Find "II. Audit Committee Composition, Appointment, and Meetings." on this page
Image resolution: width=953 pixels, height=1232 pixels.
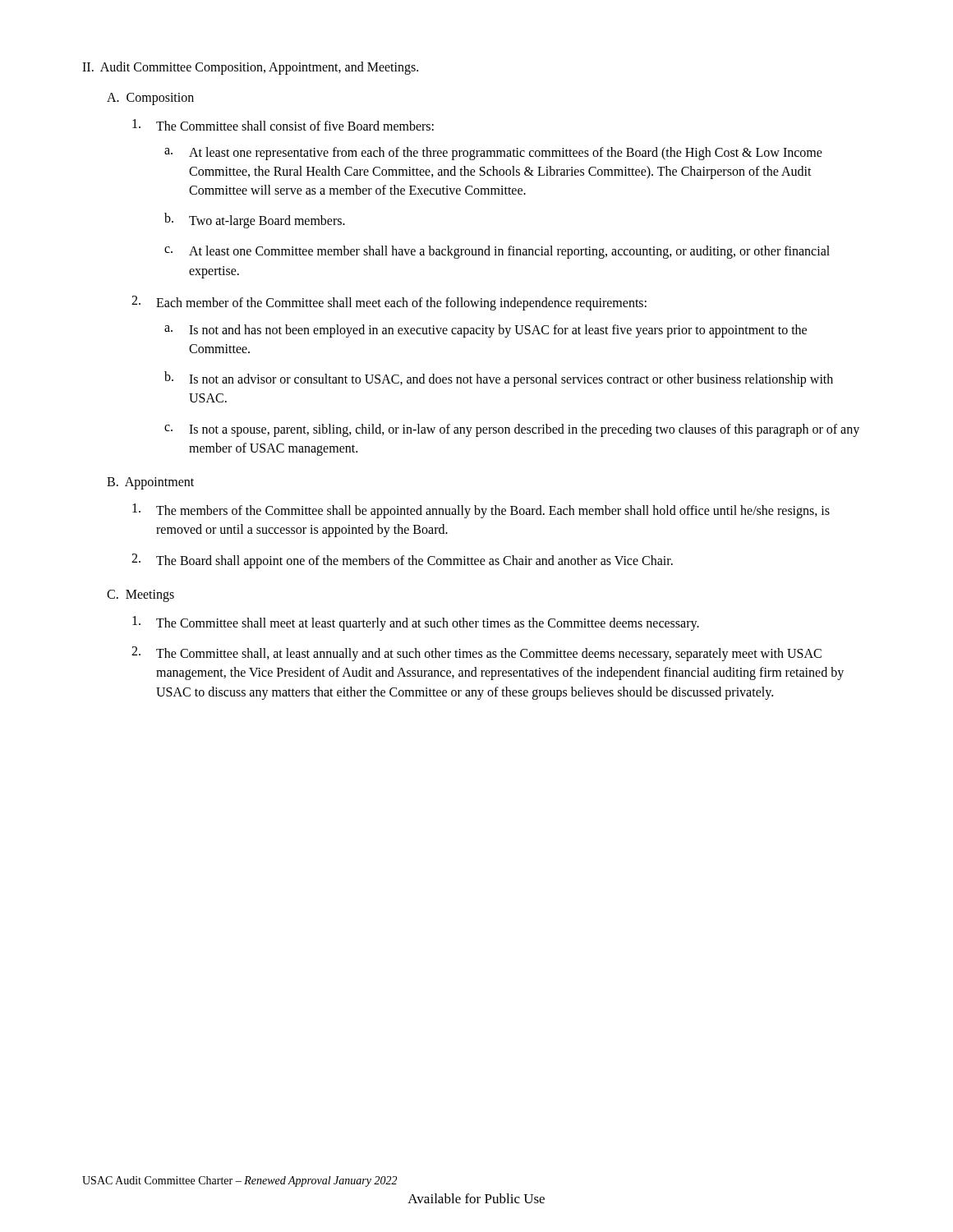coord(250,68)
